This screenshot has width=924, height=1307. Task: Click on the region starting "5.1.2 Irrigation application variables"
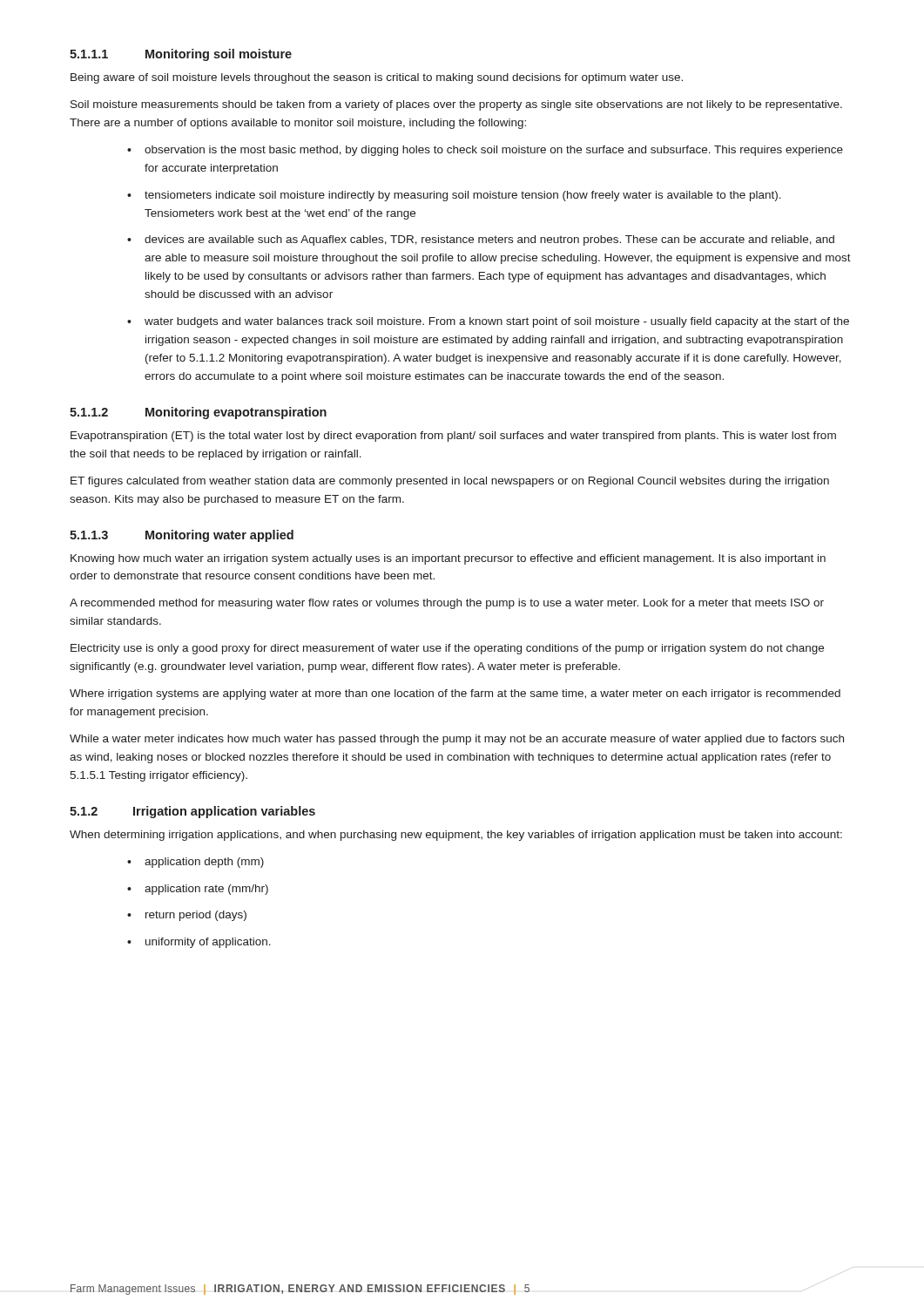(x=193, y=811)
